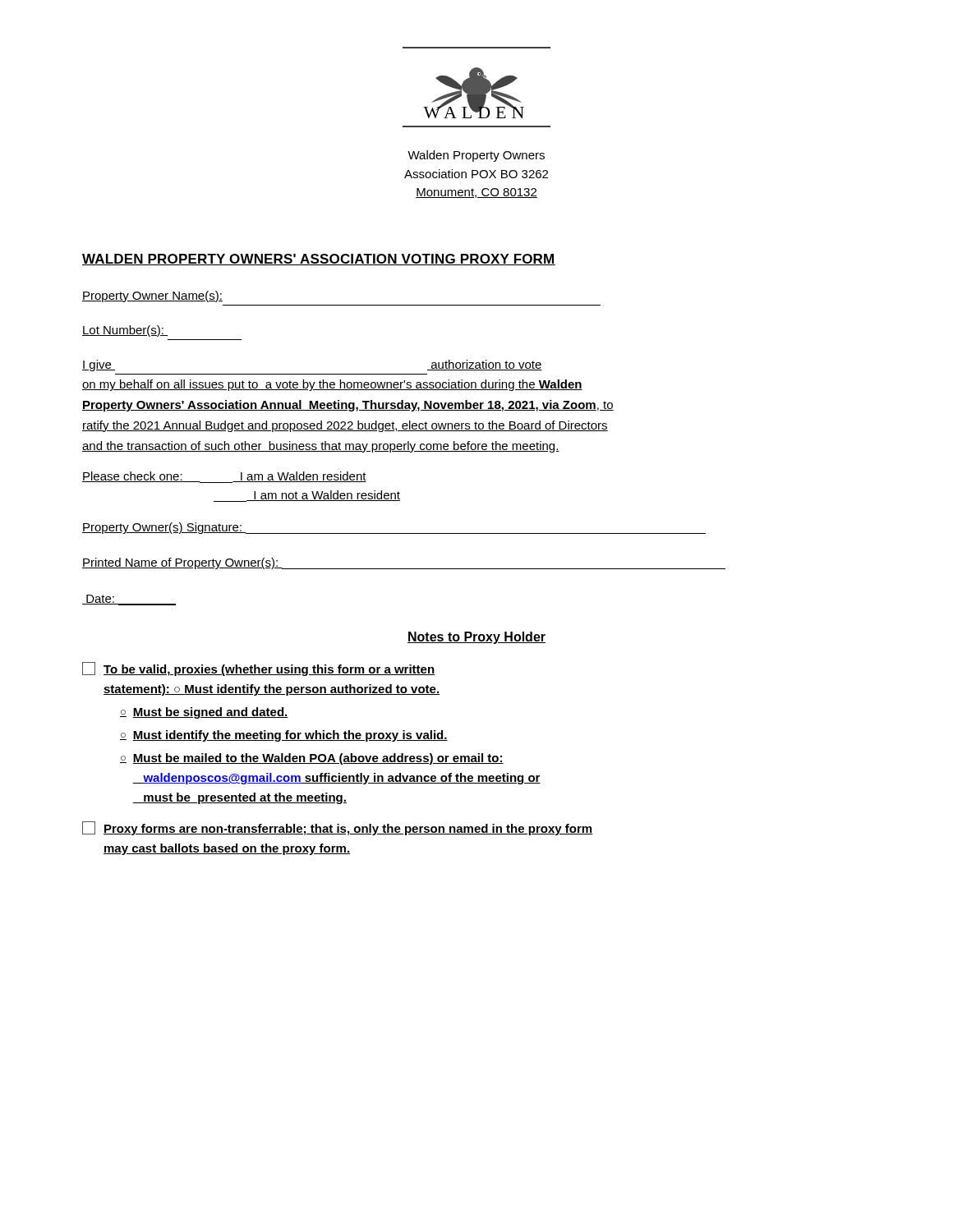The image size is (953, 1232).
Task: Select the section header containing "Notes to Proxy Holder"
Action: [x=476, y=637]
